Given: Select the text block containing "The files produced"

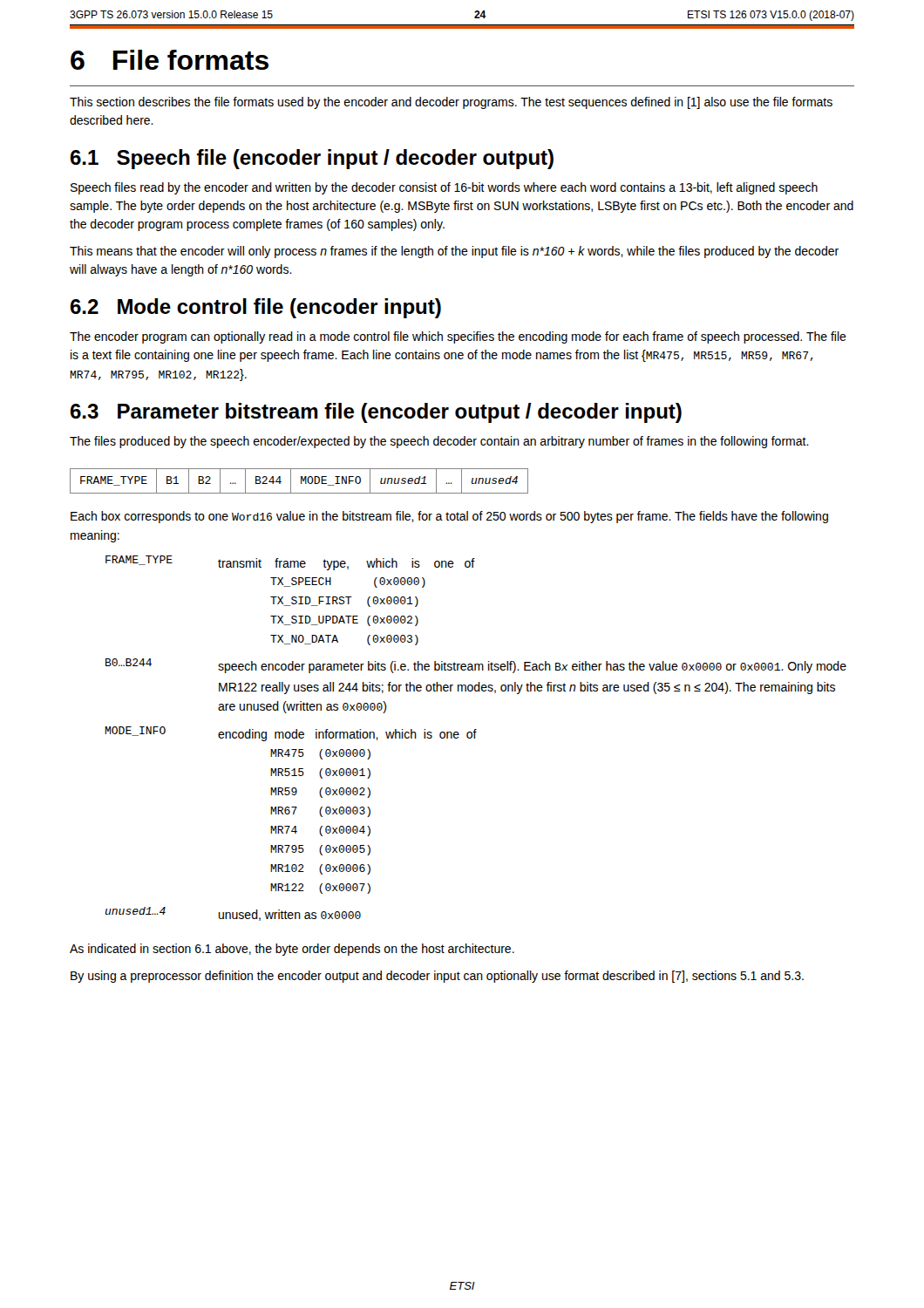Looking at the screenshot, I should click(x=462, y=442).
